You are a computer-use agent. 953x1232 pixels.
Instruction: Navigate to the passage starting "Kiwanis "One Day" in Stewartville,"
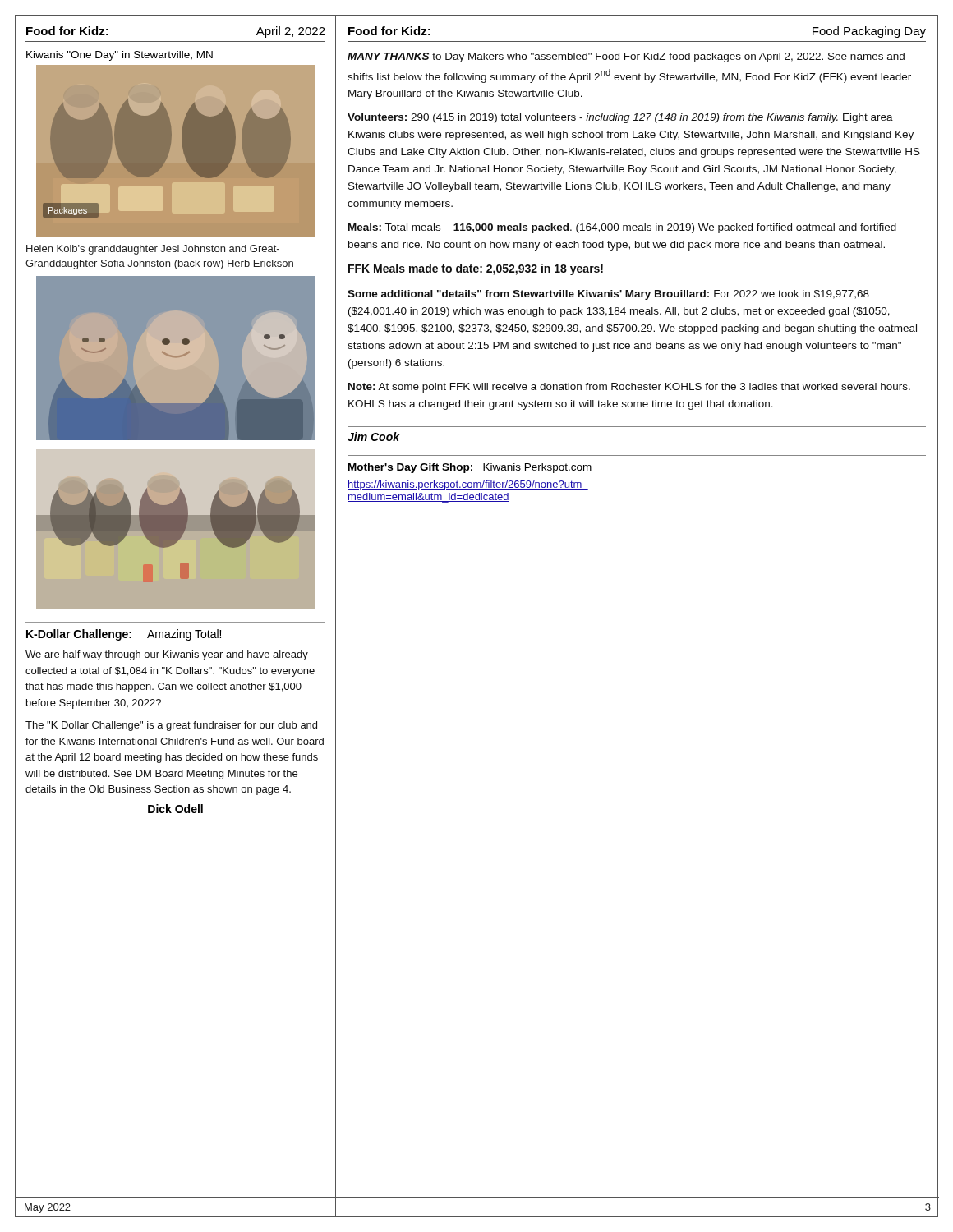(x=119, y=55)
